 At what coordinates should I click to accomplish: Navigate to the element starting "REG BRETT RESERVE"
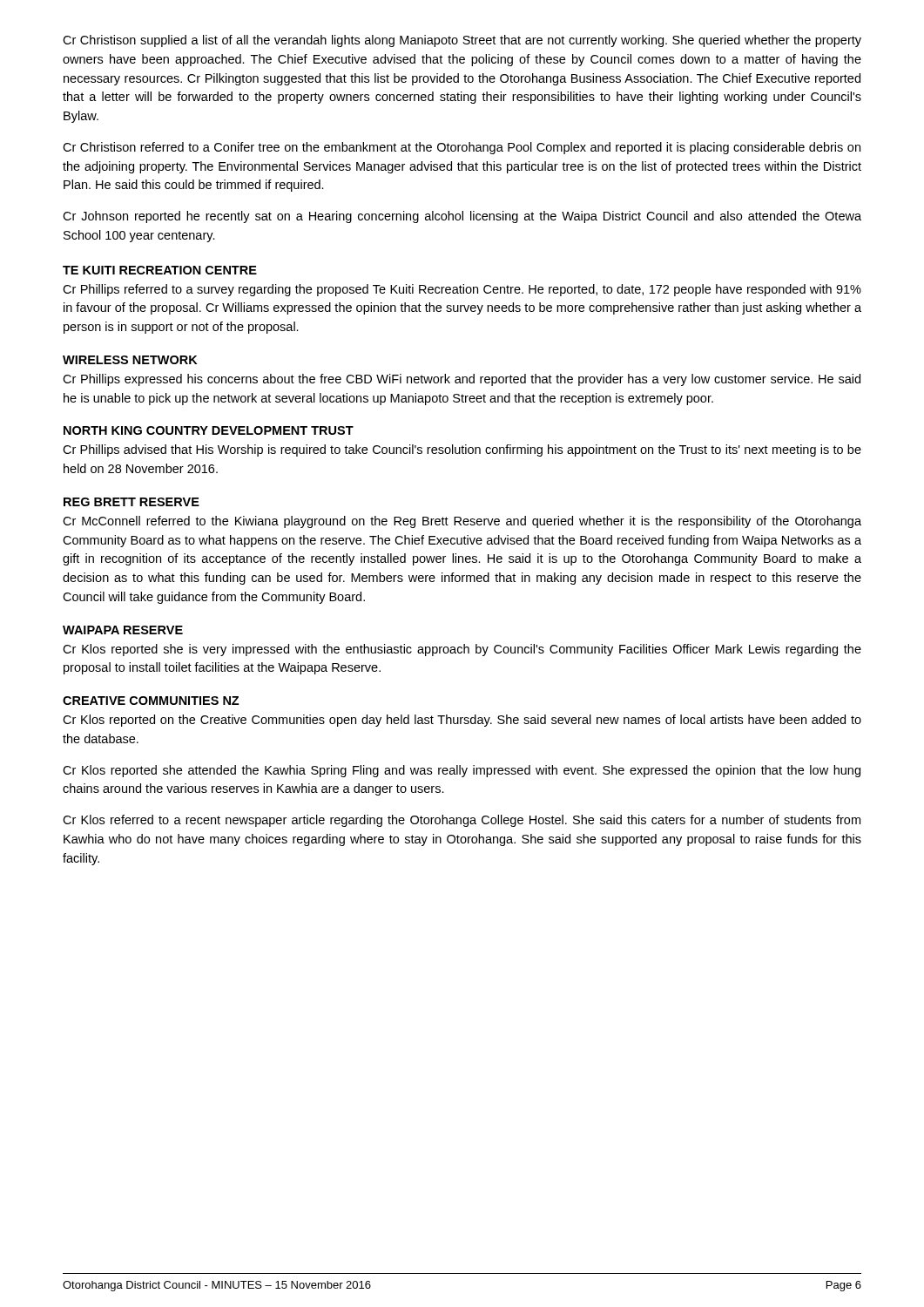pos(131,502)
